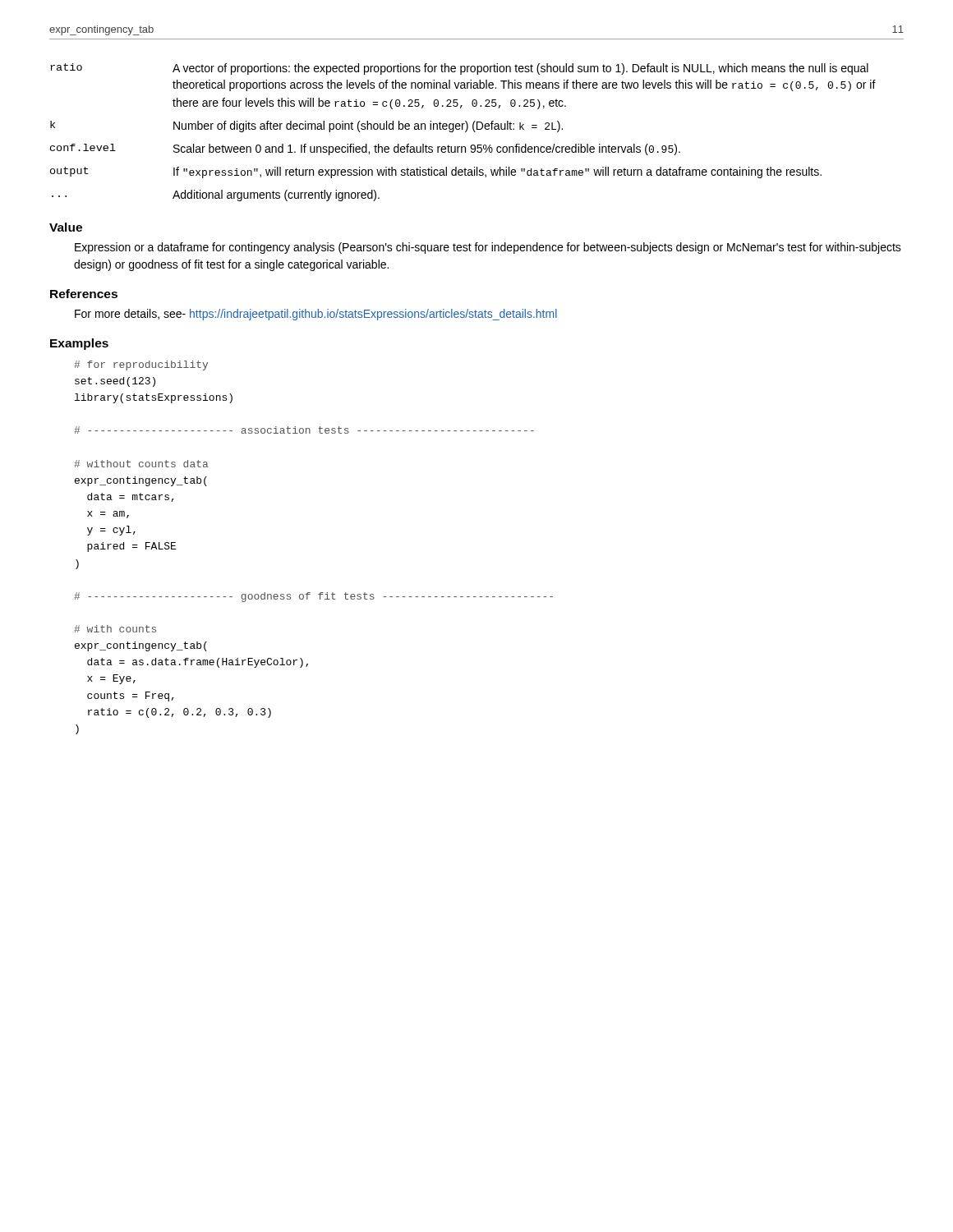953x1232 pixels.
Task: Click the passage that begins "Expression or a dataframe for contingency analysis (Pearson's"
Action: [x=488, y=256]
